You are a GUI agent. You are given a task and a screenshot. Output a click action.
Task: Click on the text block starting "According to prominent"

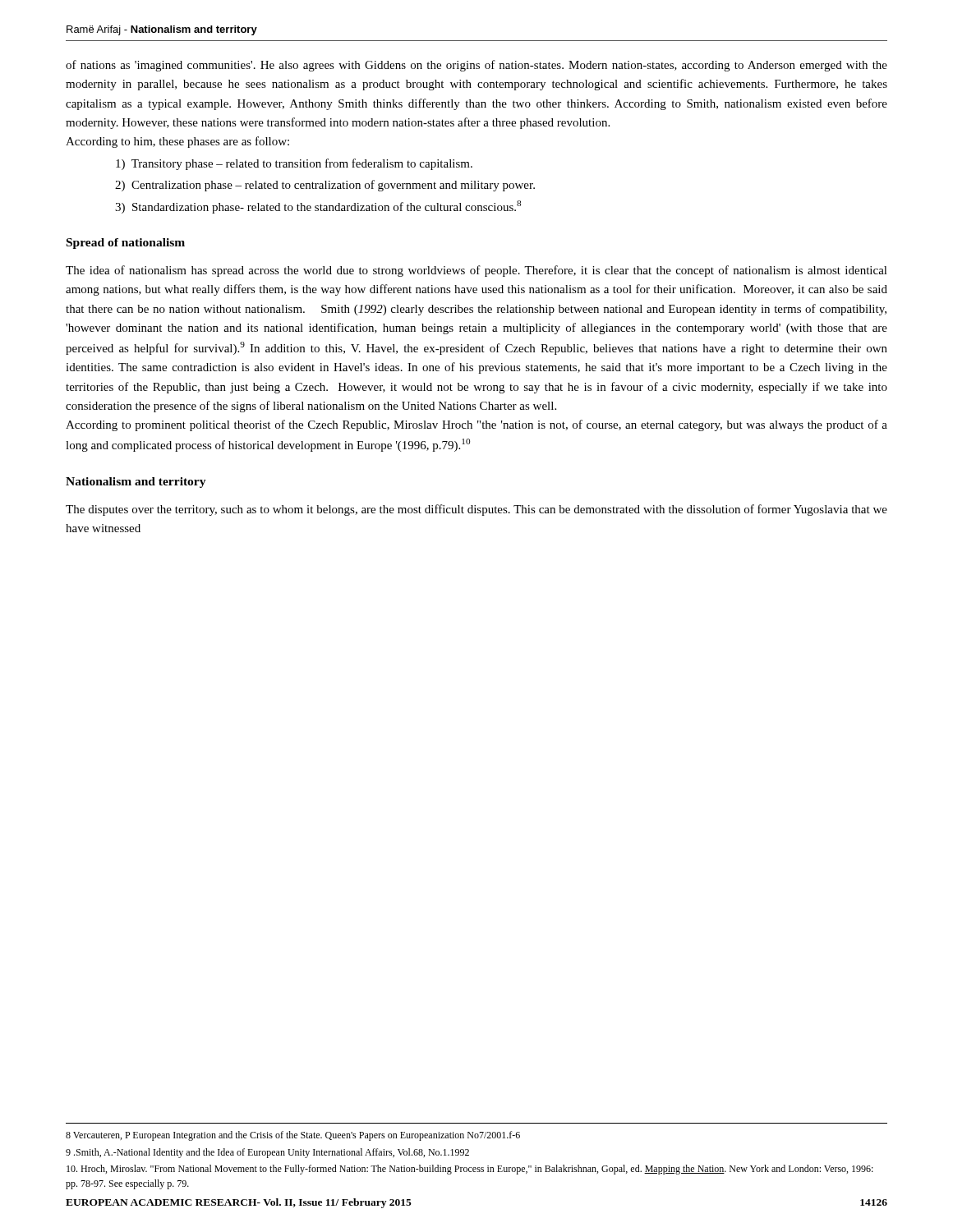pos(476,435)
